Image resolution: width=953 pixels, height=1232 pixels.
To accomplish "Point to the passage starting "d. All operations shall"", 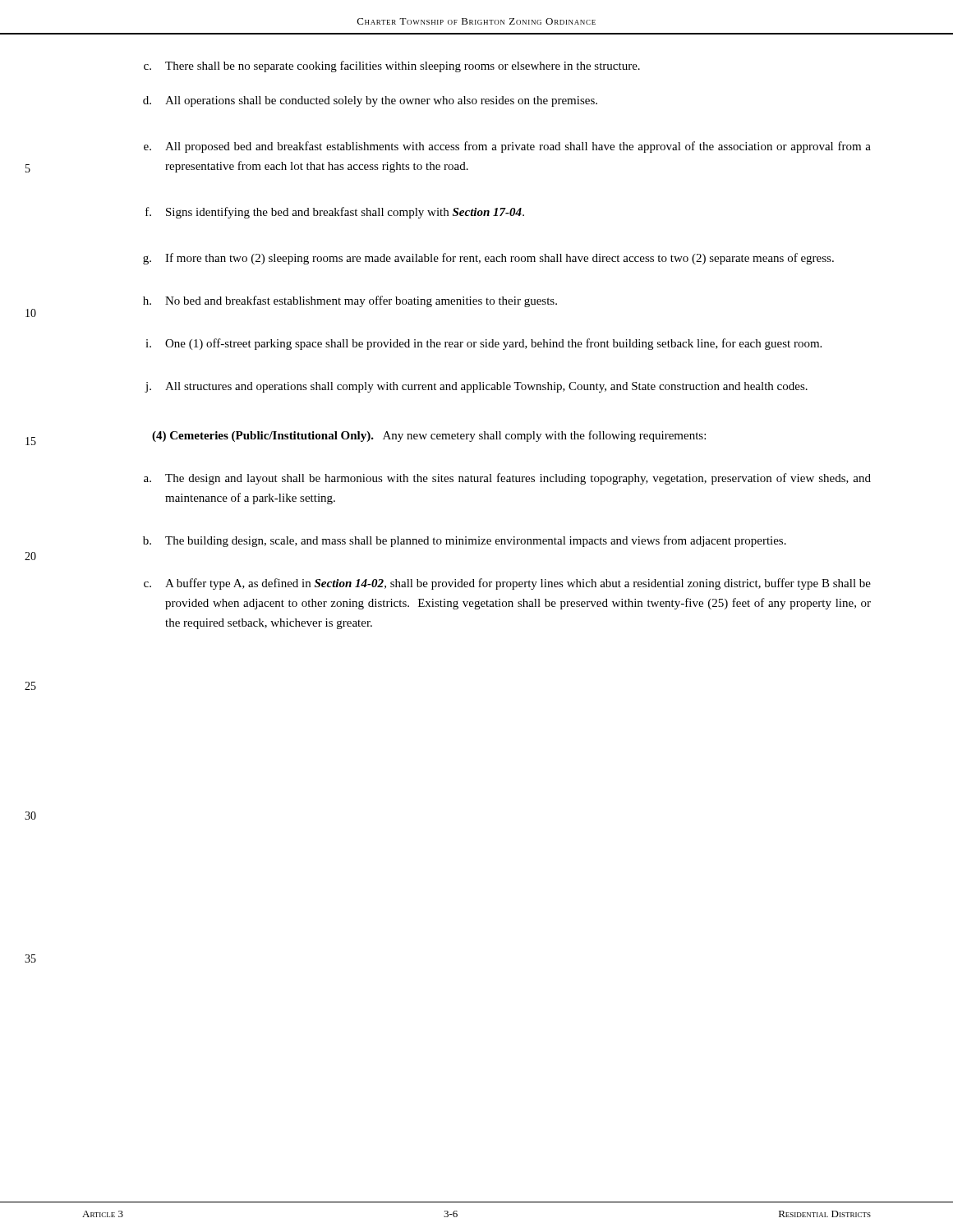I will (489, 100).
